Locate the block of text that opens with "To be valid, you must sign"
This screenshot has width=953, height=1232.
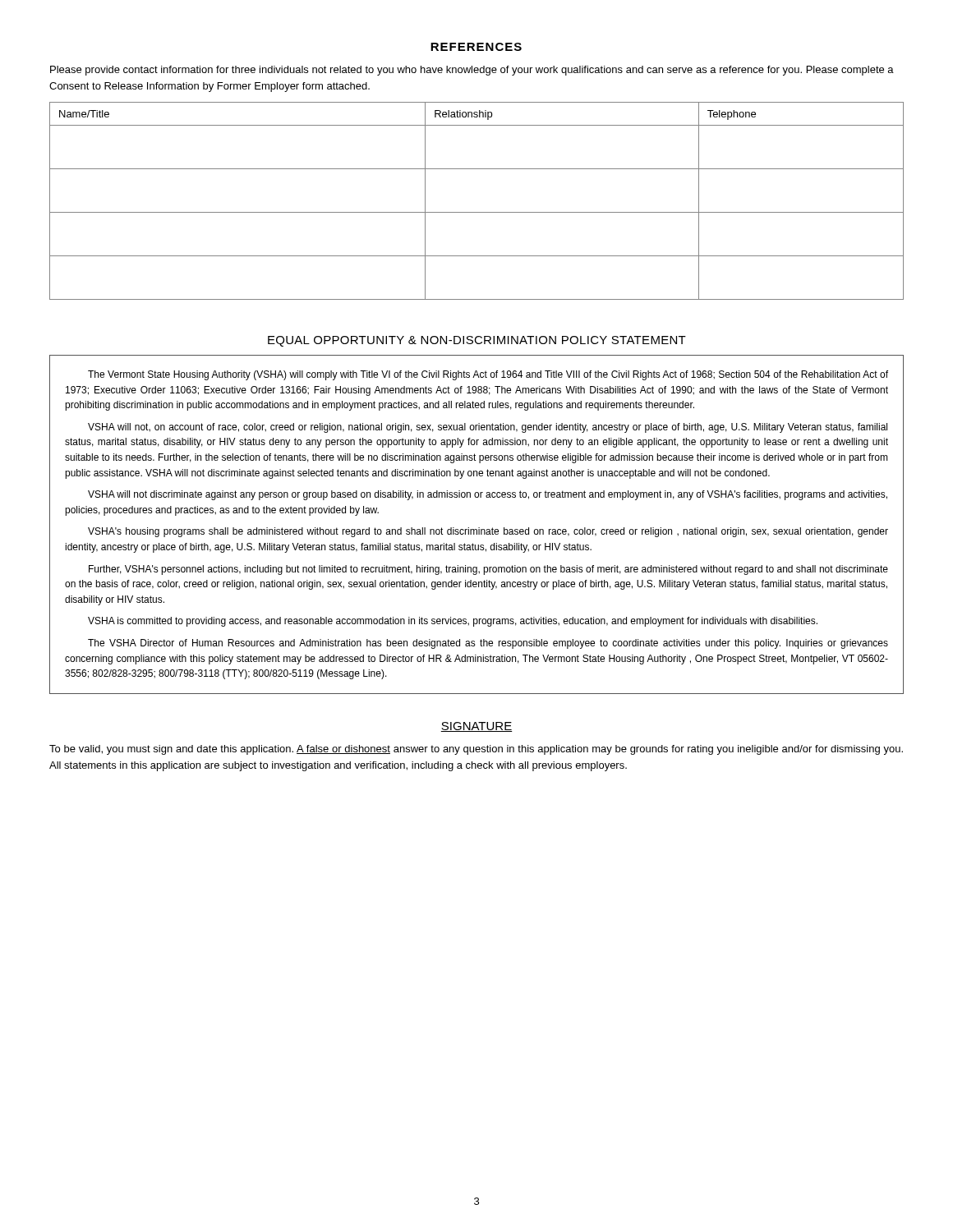476,757
